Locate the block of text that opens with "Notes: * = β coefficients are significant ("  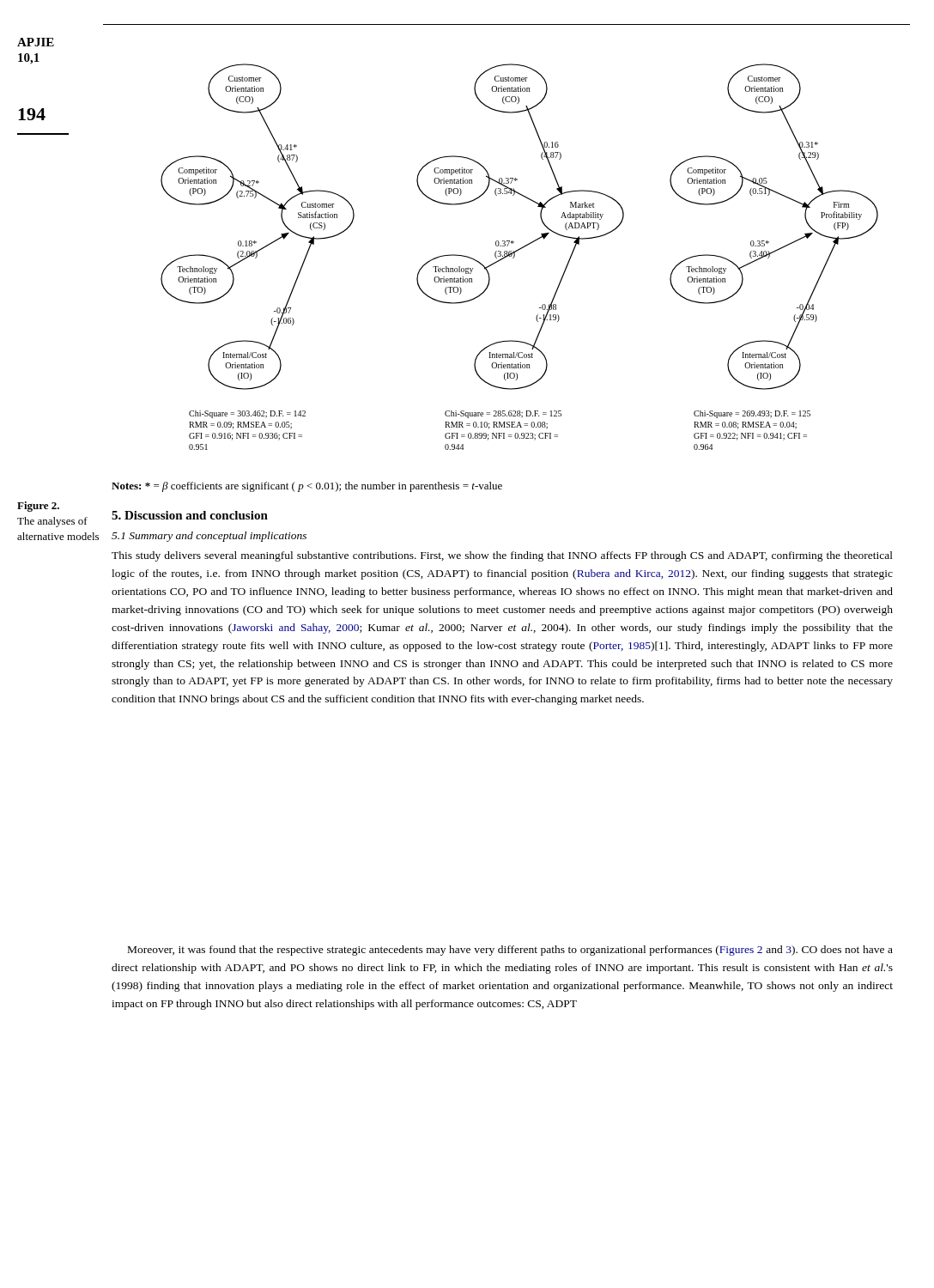coord(307,486)
